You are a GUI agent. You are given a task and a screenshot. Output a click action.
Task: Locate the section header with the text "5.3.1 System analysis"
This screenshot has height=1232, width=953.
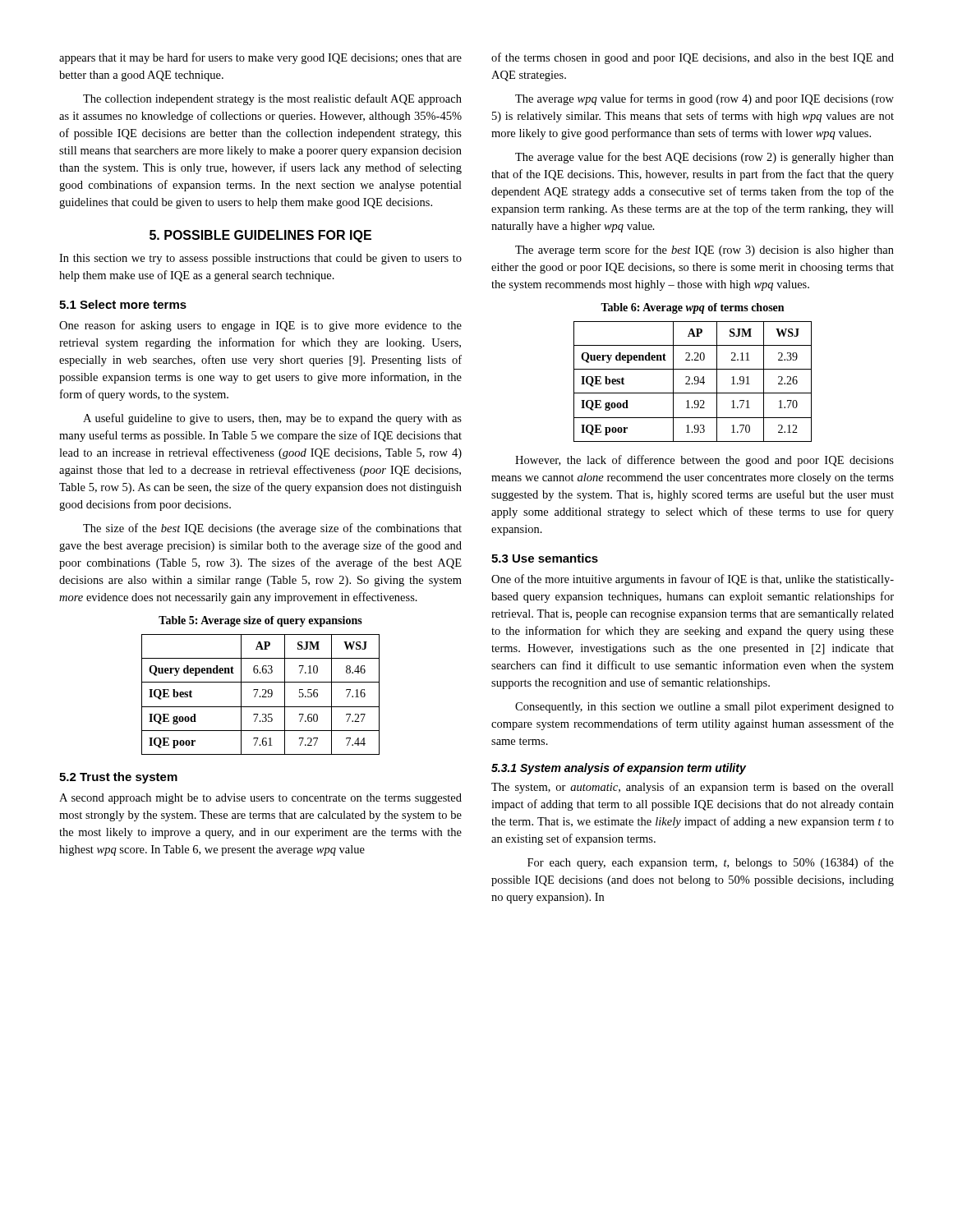pos(693,768)
